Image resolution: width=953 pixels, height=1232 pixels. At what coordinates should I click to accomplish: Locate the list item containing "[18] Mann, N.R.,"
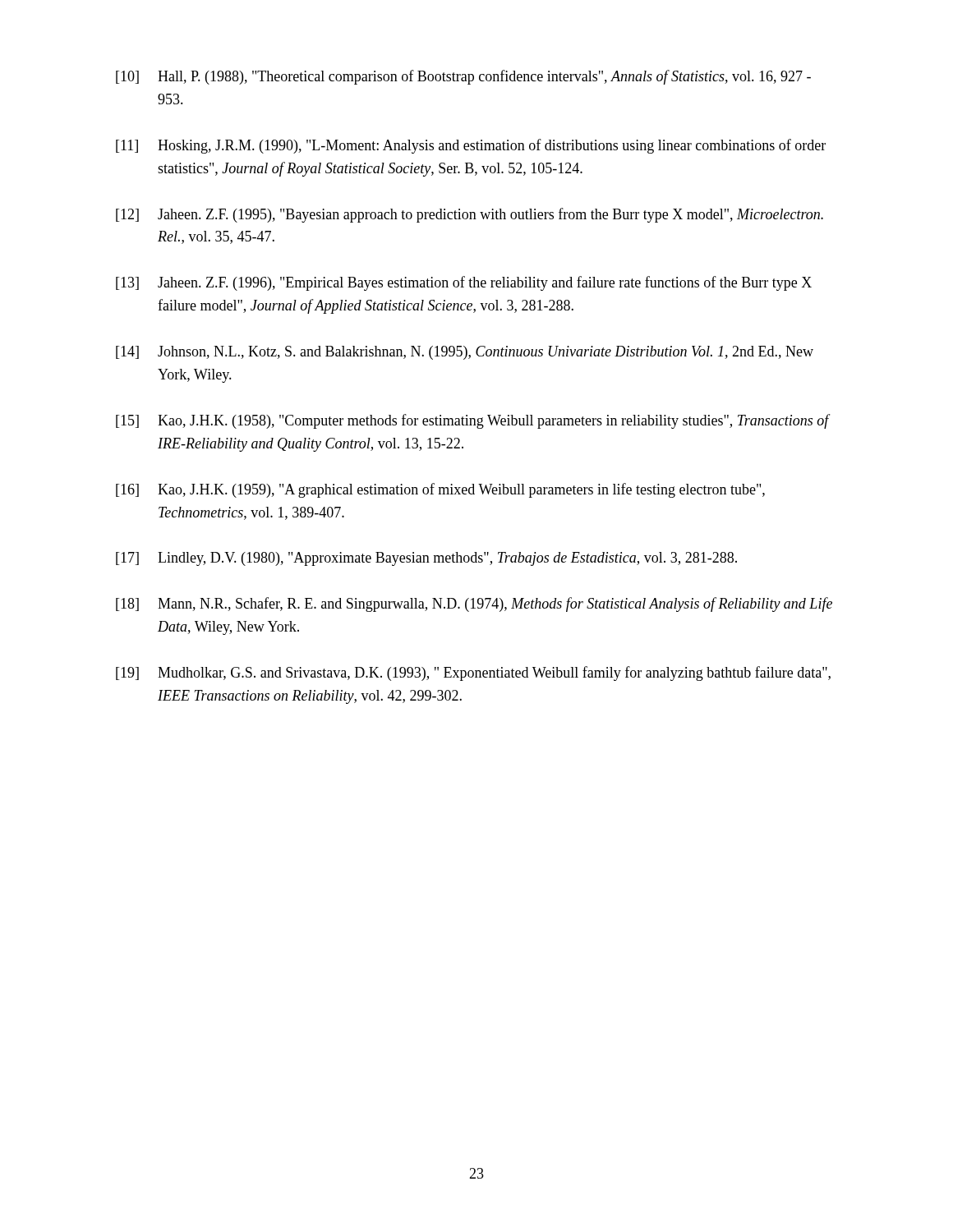[x=476, y=616]
